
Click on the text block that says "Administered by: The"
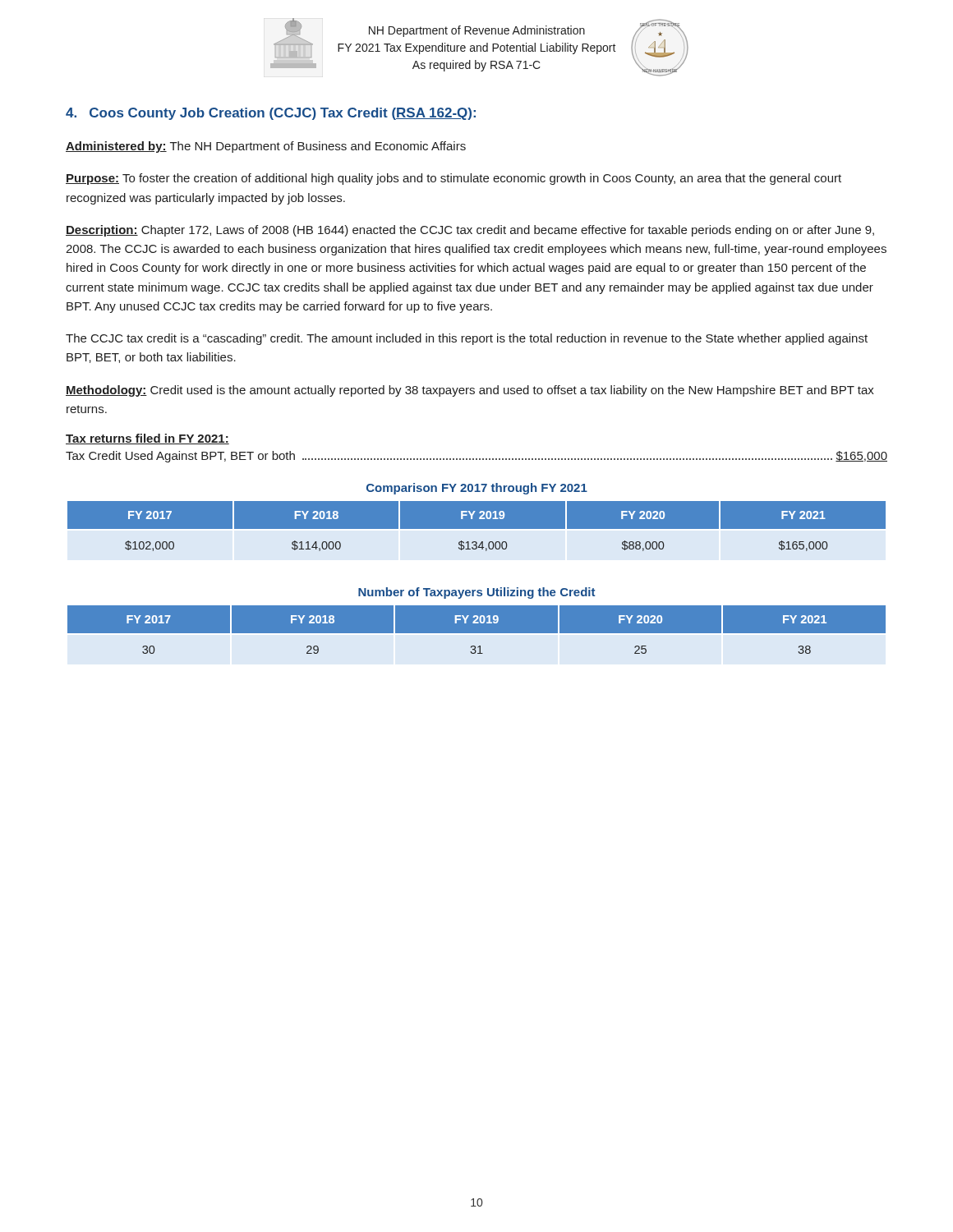click(x=266, y=146)
